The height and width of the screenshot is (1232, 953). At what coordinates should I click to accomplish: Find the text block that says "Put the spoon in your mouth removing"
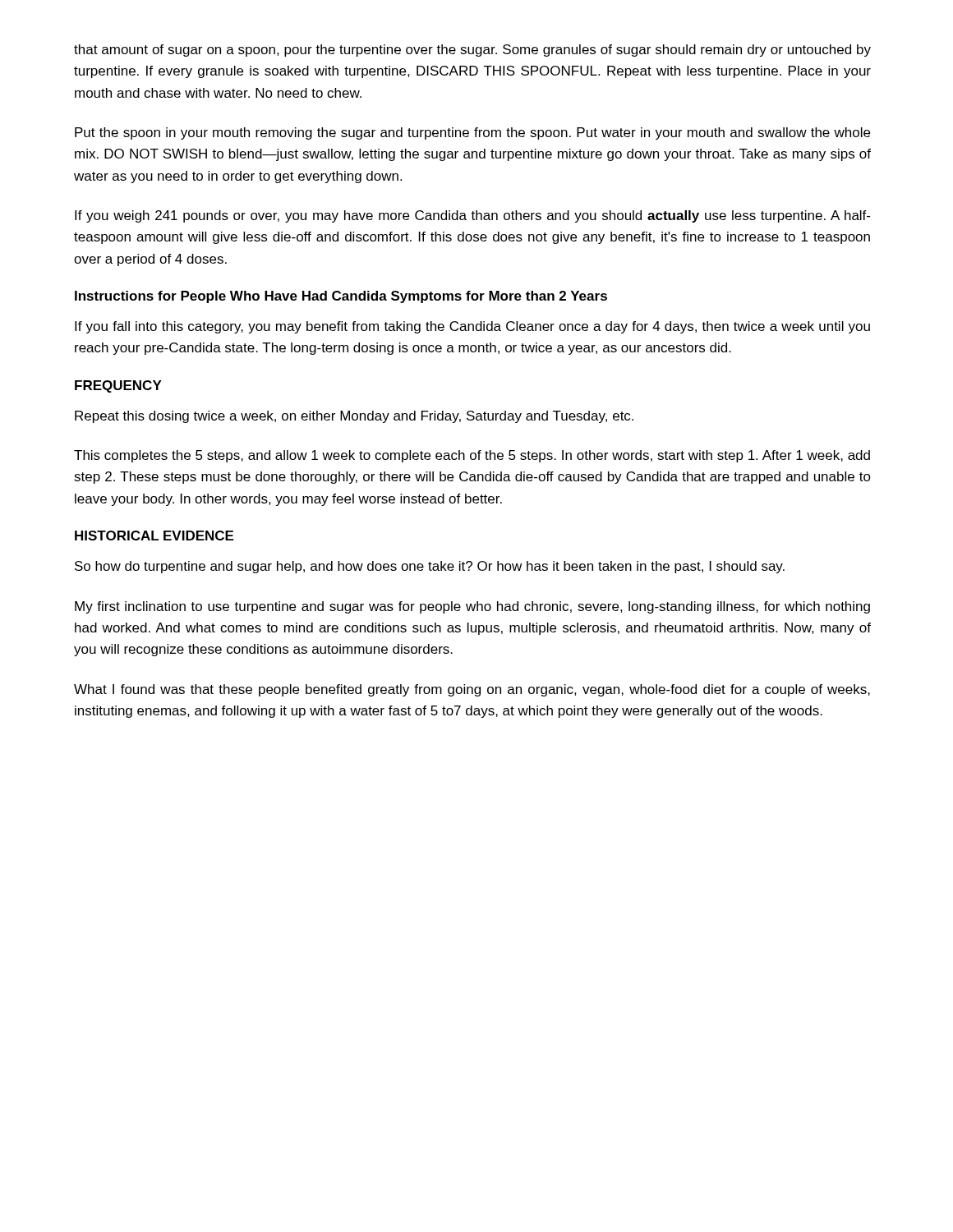pyautogui.click(x=472, y=154)
